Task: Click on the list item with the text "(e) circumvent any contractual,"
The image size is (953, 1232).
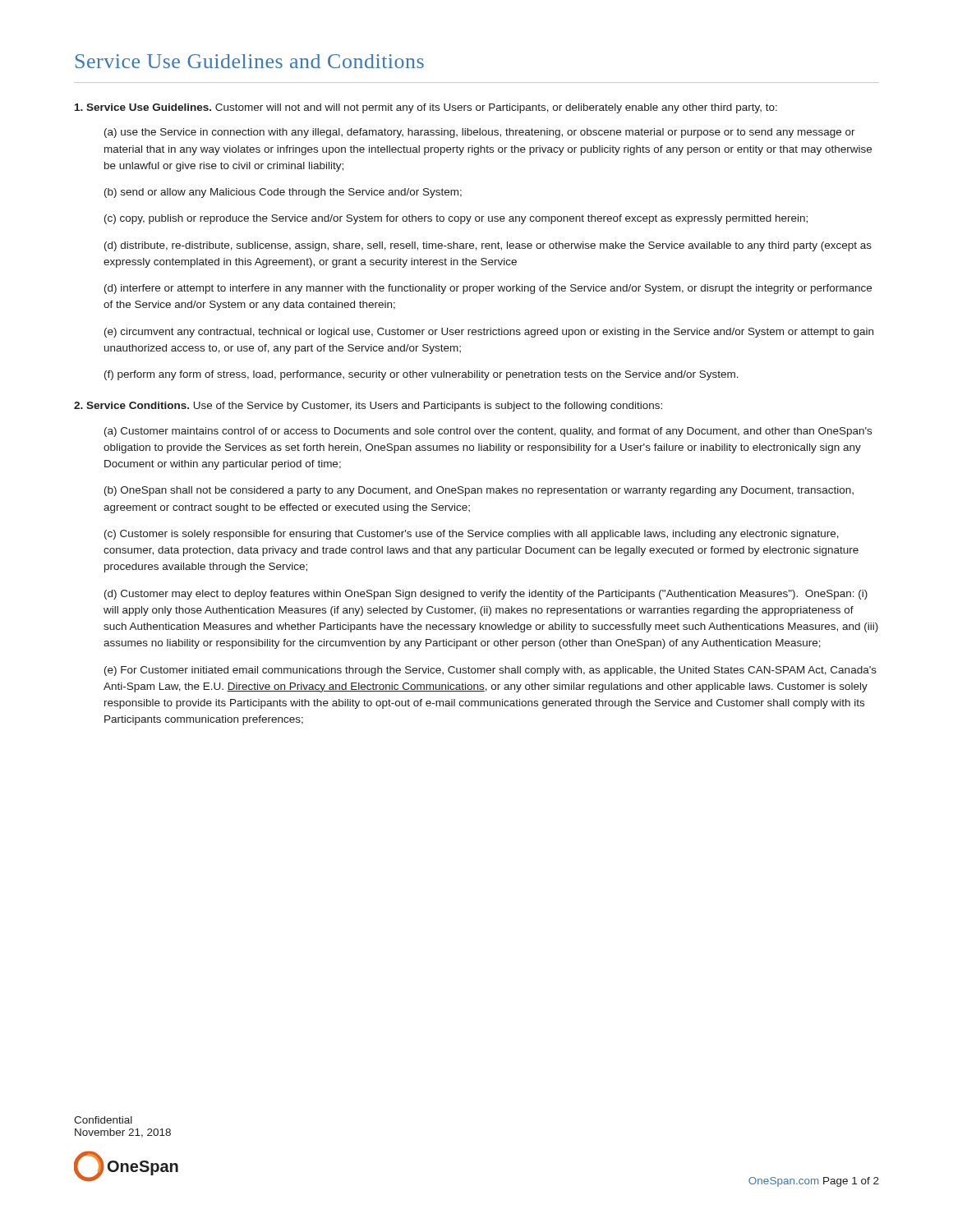Action: pos(489,339)
